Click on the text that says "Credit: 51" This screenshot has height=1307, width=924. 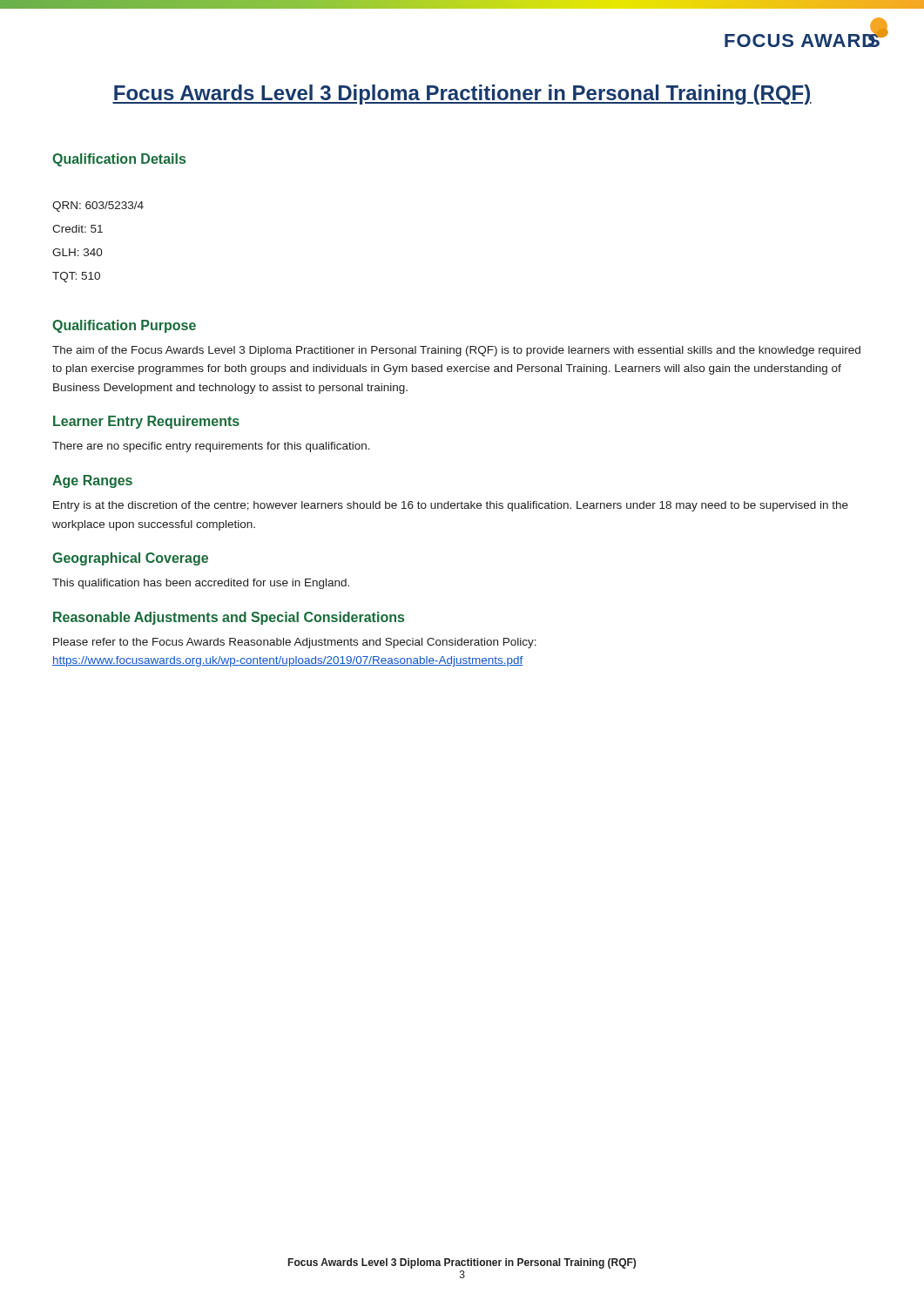pyautogui.click(x=78, y=228)
